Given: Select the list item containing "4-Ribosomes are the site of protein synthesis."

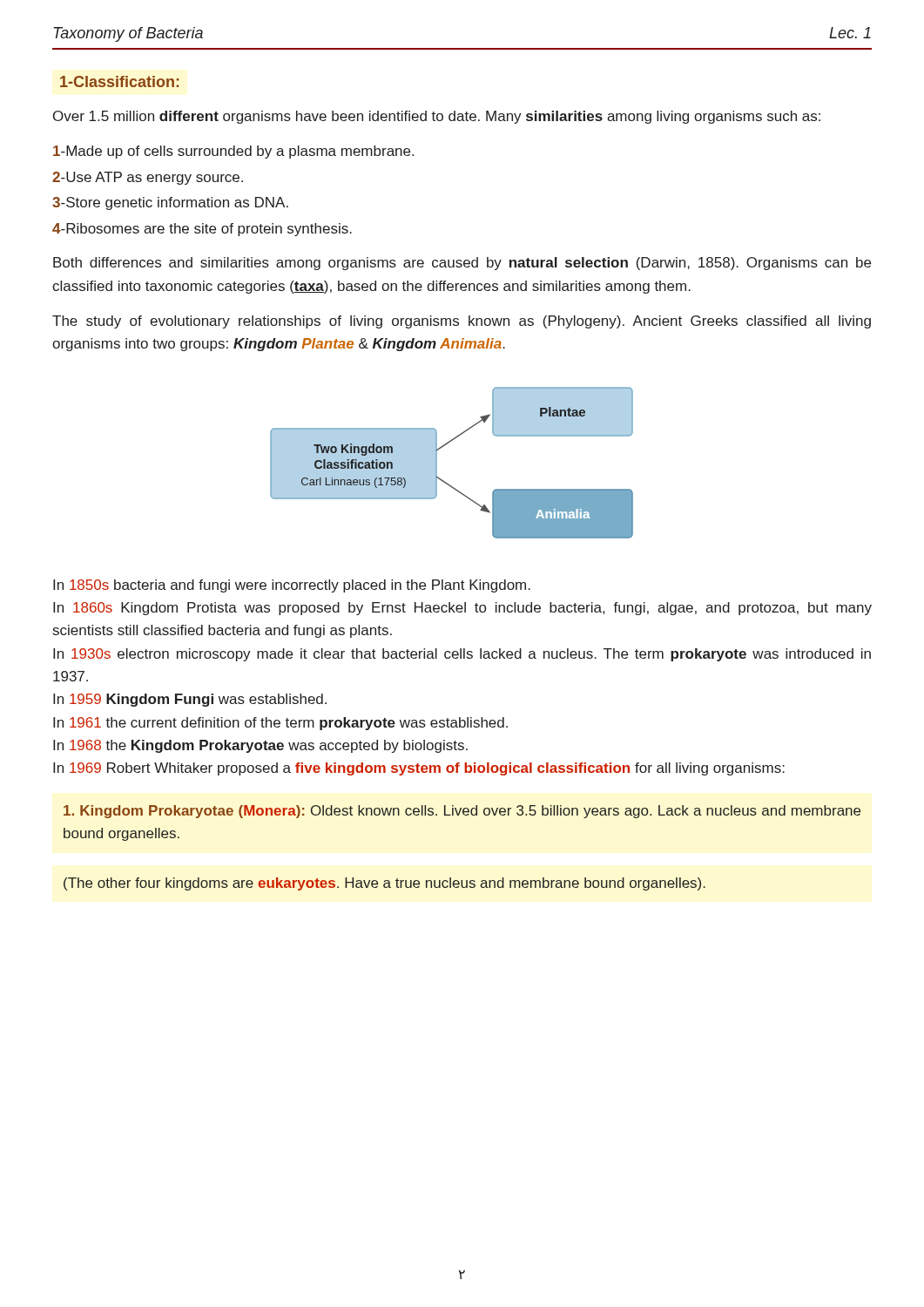Looking at the screenshot, I should point(202,229).
